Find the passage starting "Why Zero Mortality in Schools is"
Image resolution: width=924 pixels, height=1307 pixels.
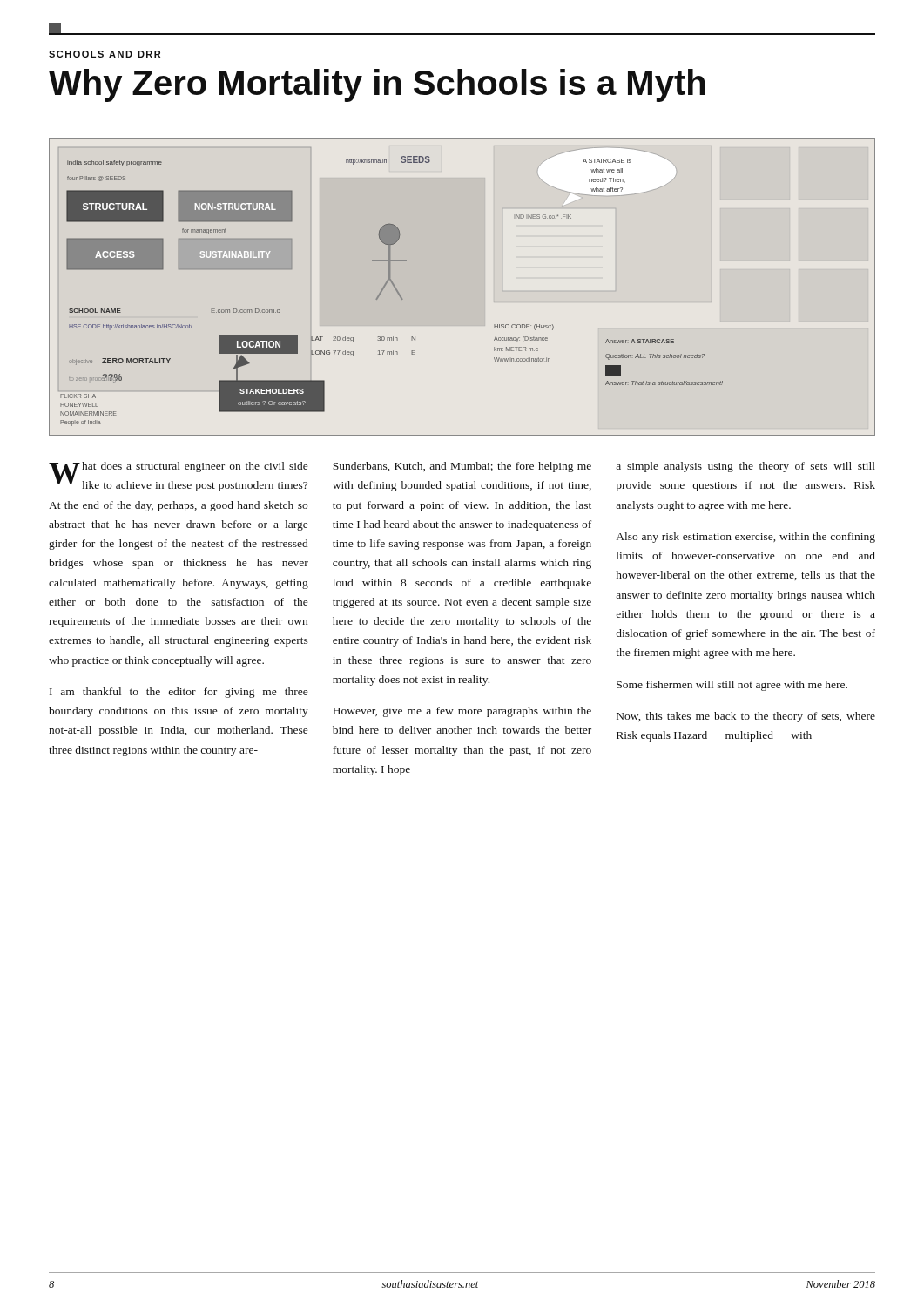(462, 83)
